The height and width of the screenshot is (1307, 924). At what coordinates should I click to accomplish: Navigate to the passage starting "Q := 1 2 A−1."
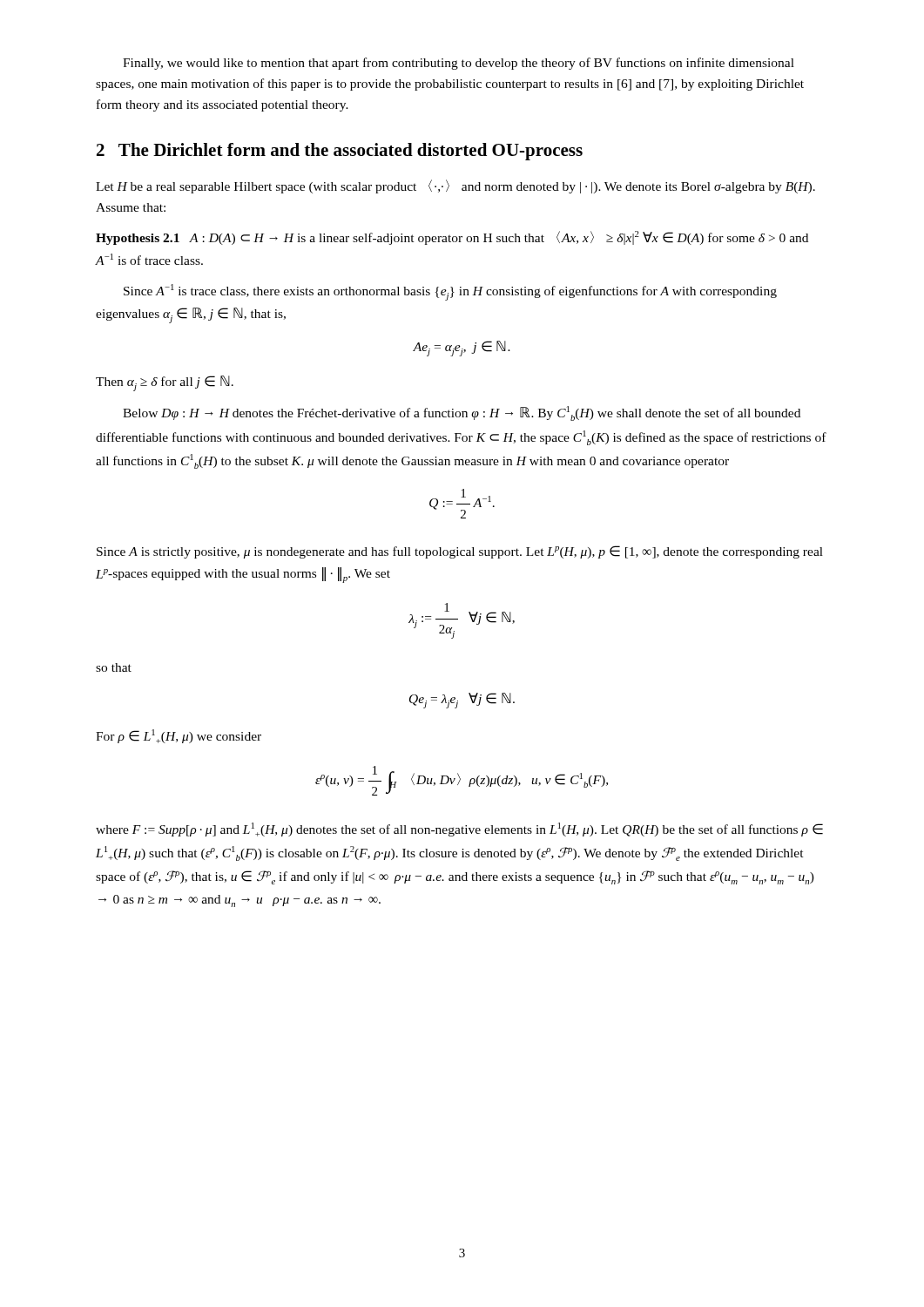pyautogui.click(x=462, y=504)
